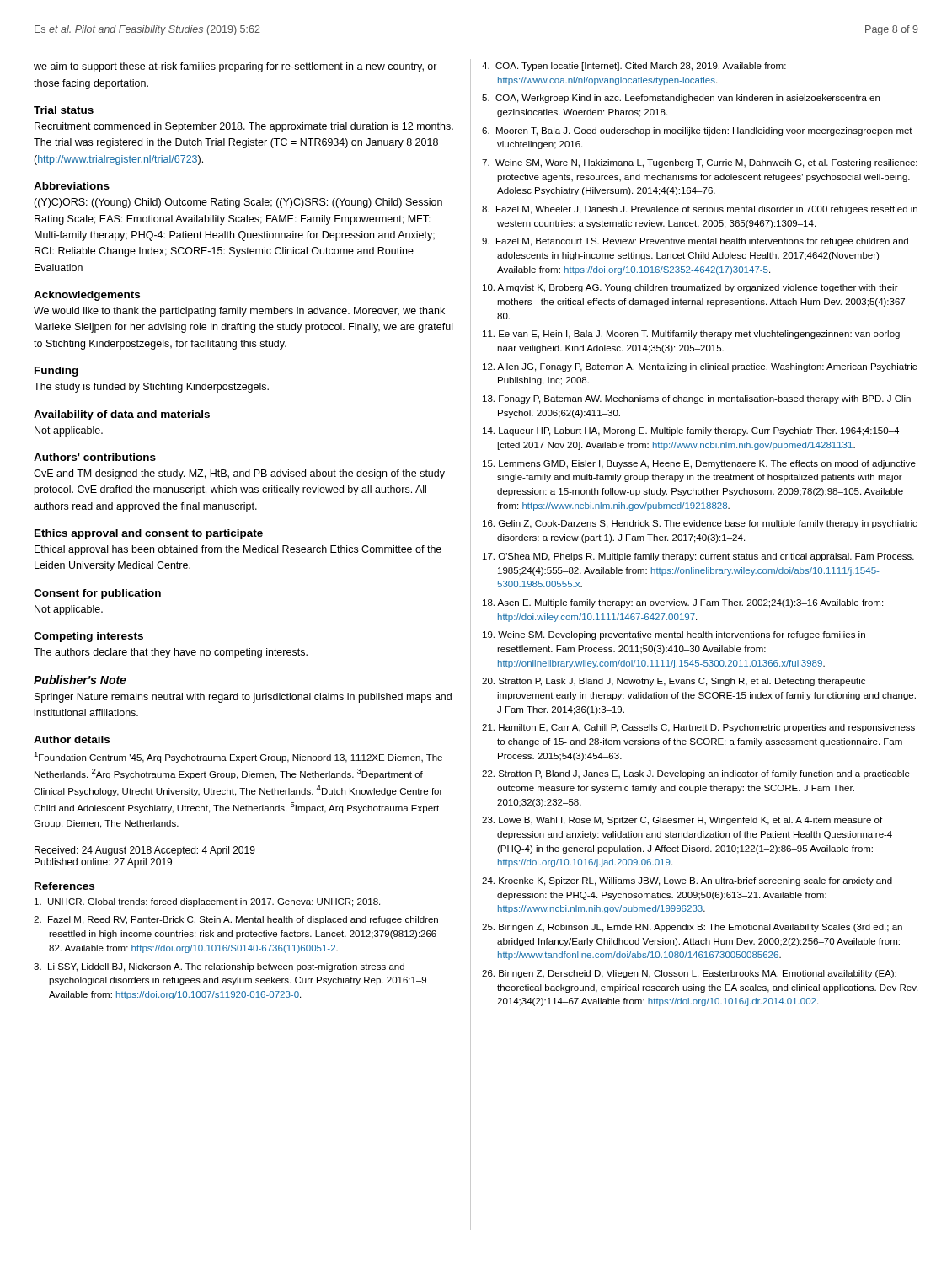Find the region starting "18. Asen E. Multiple family therapy: an overview."
The height and width of the screenshot is (1264, 952).
click(683, 609)
